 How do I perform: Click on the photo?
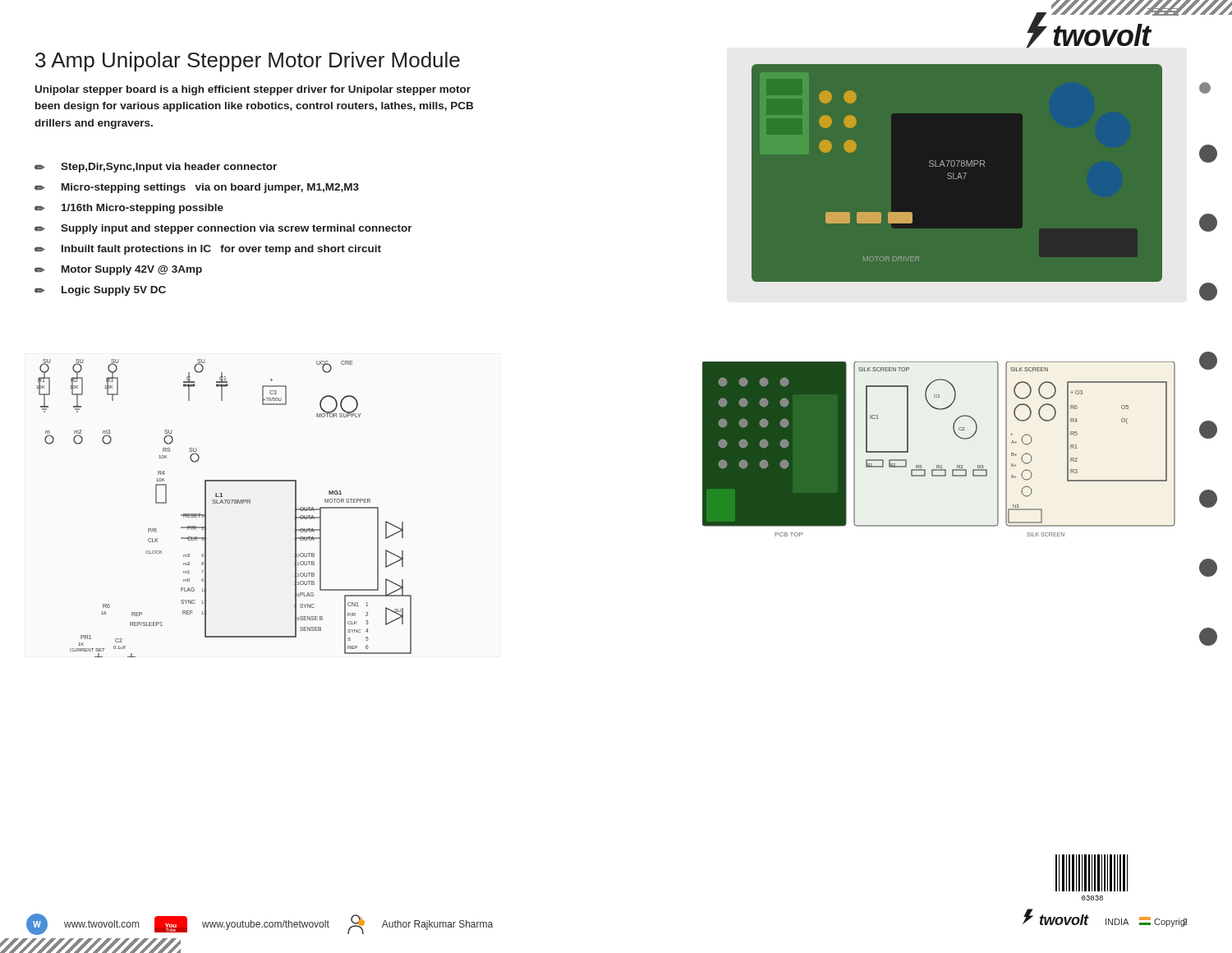tap(957, 175)
